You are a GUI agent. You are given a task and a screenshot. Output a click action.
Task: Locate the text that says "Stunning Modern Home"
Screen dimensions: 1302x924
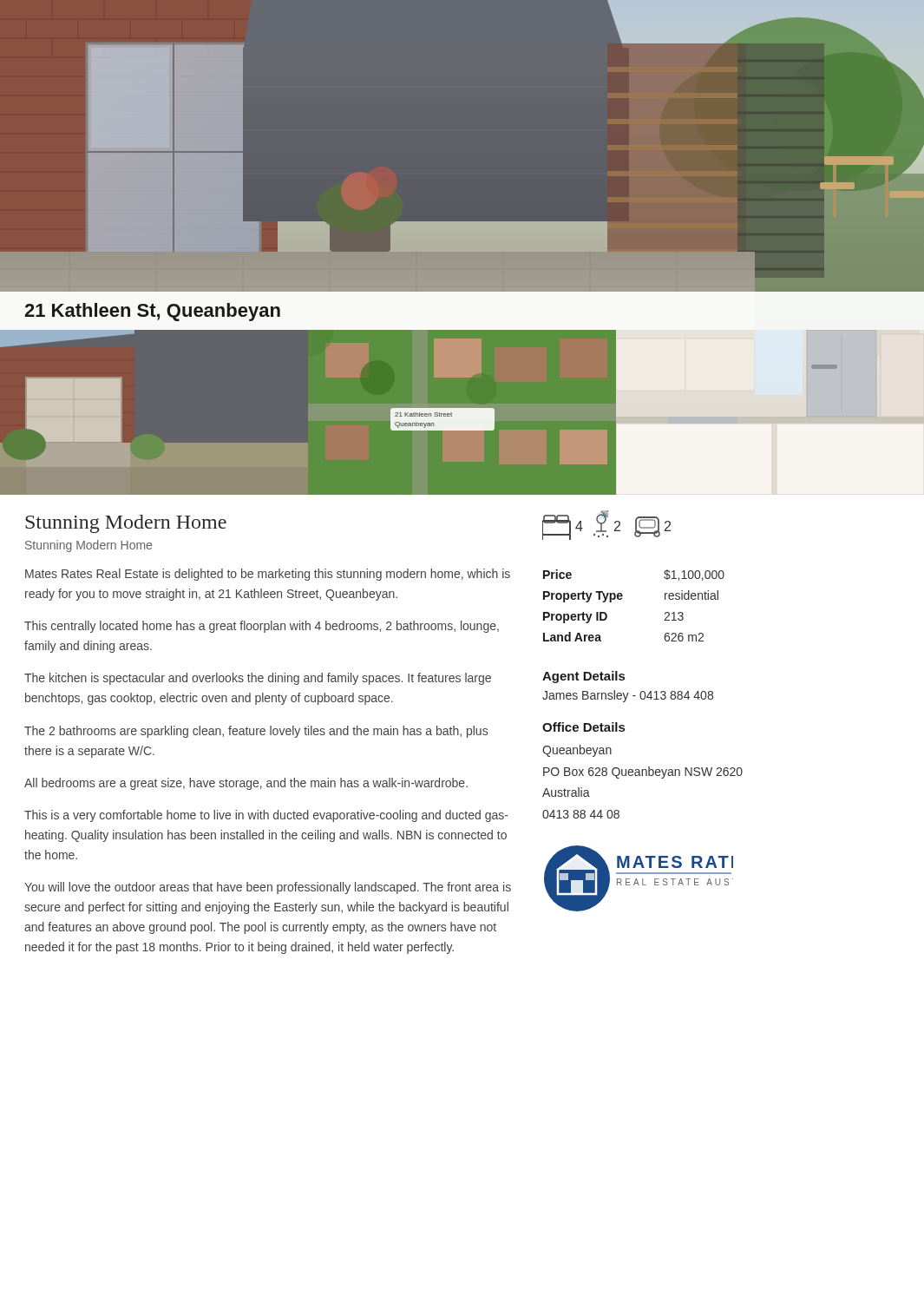click(x=88, y=545)
